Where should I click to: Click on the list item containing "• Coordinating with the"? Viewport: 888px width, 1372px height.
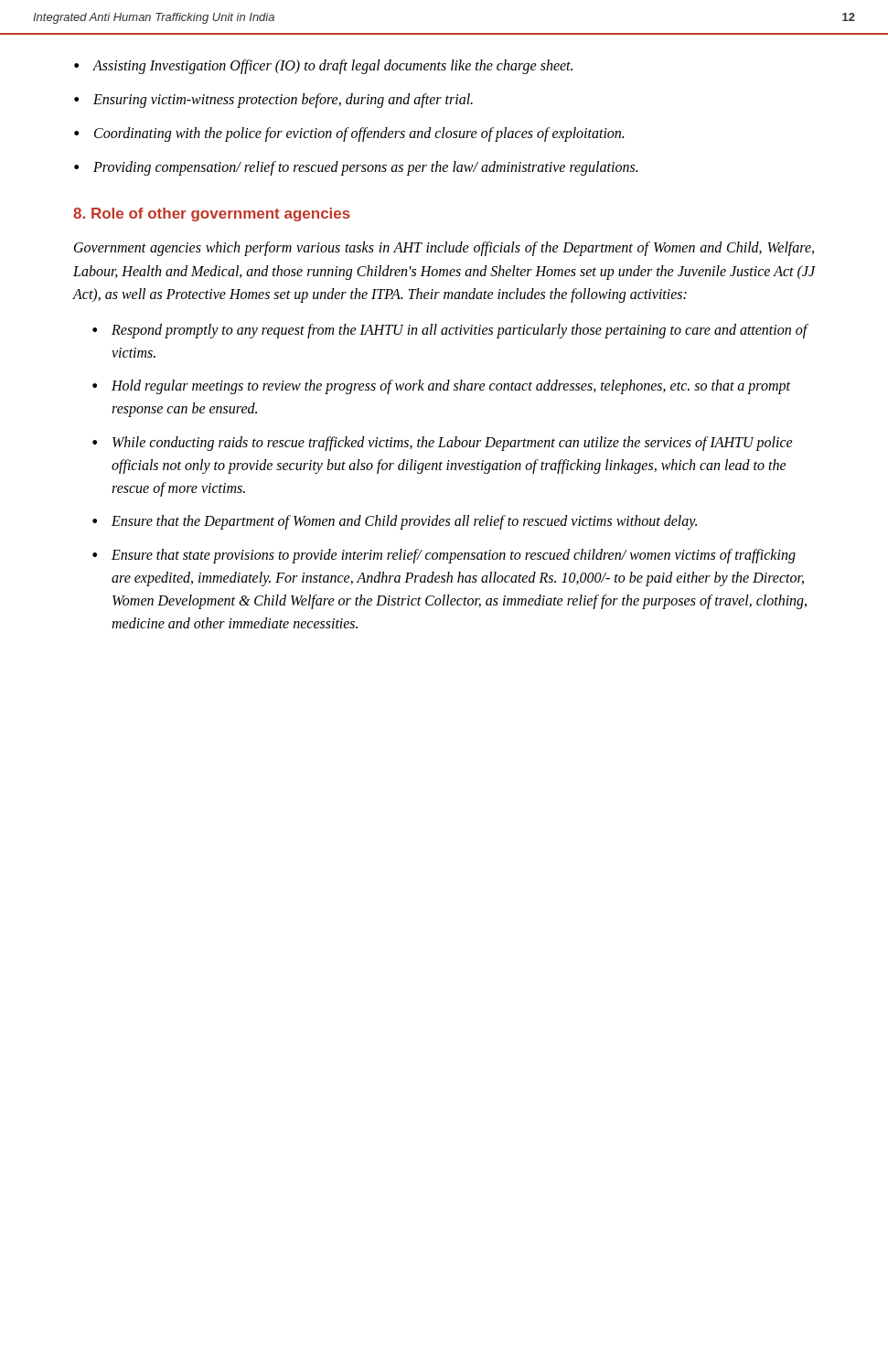(x=444, y=134)
